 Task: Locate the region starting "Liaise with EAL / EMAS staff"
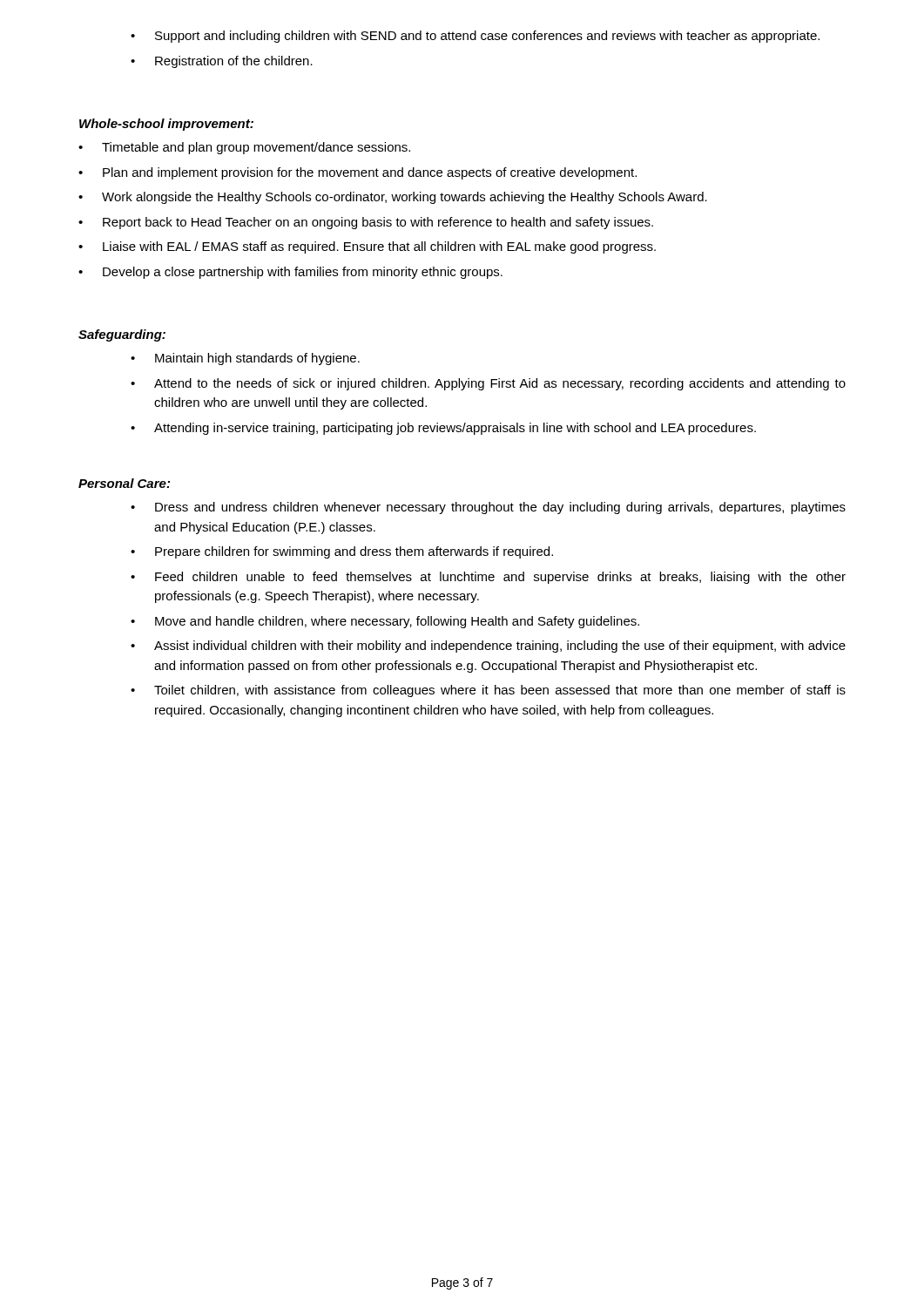pyautogui.click(x=379, y=247)
